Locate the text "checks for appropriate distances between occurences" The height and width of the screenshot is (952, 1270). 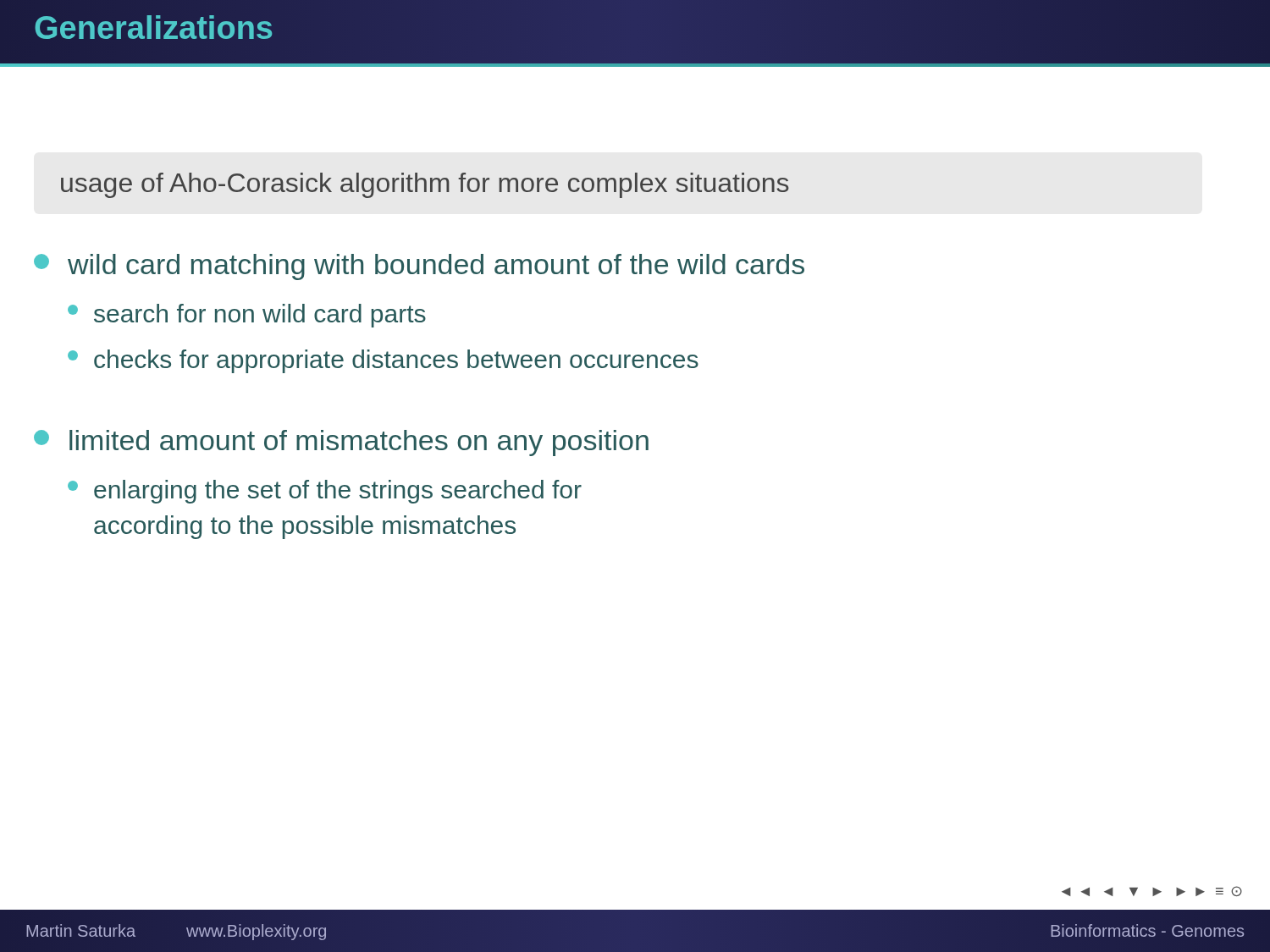point(396,359)
